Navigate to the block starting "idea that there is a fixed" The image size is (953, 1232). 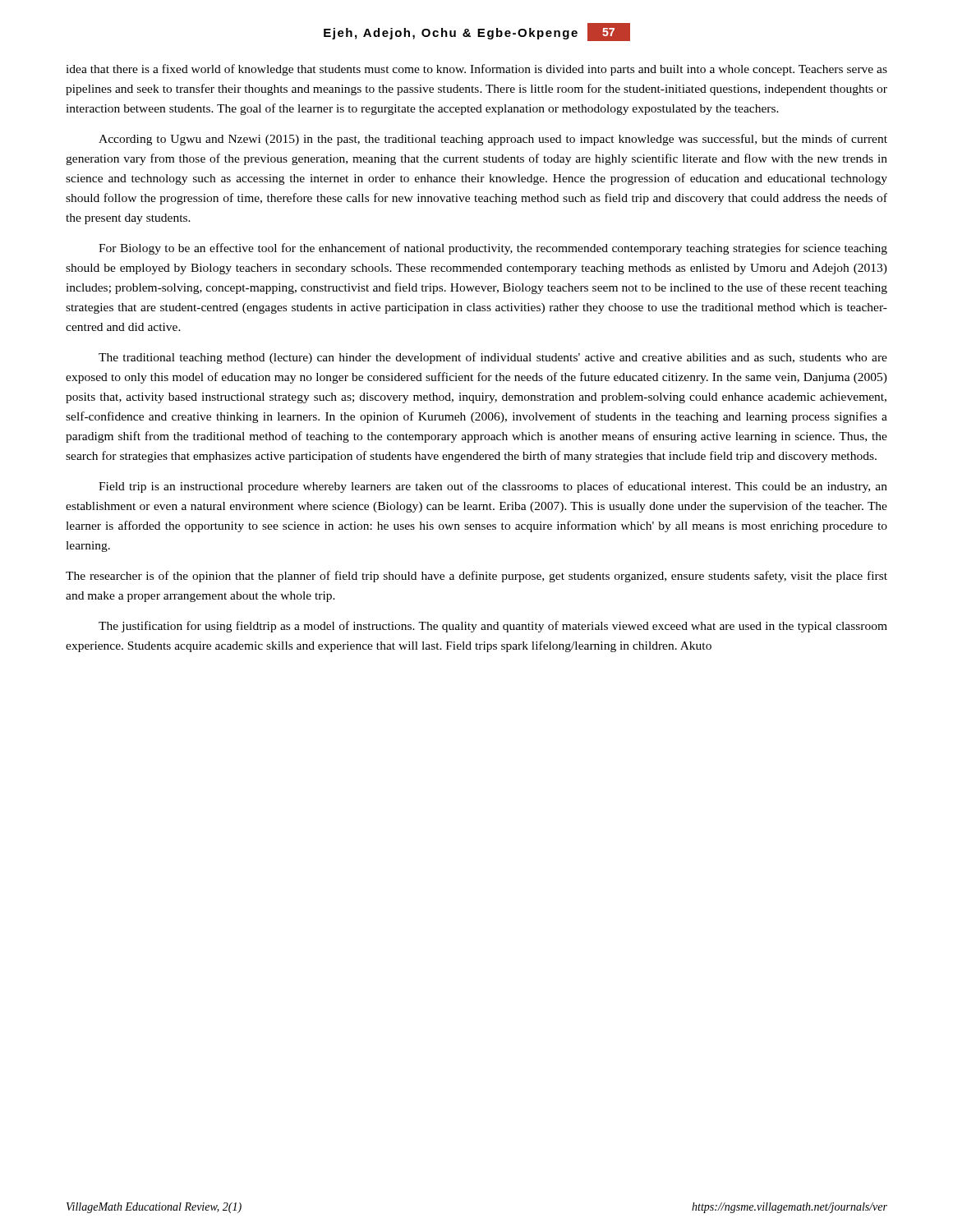pyautogui.click(x=476, y=88)
